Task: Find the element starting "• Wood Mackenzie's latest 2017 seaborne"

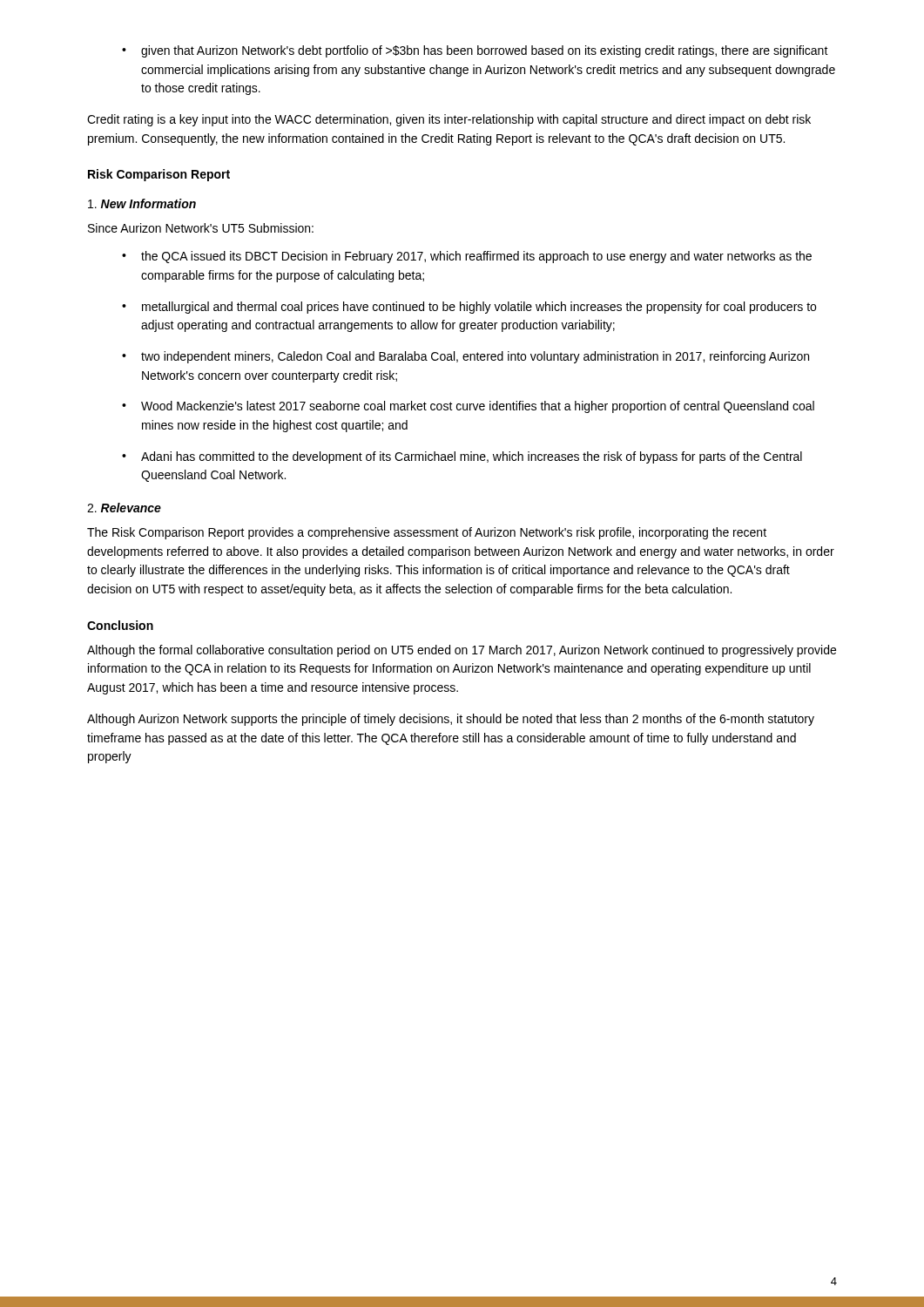Action: click(x=479, y=416)
